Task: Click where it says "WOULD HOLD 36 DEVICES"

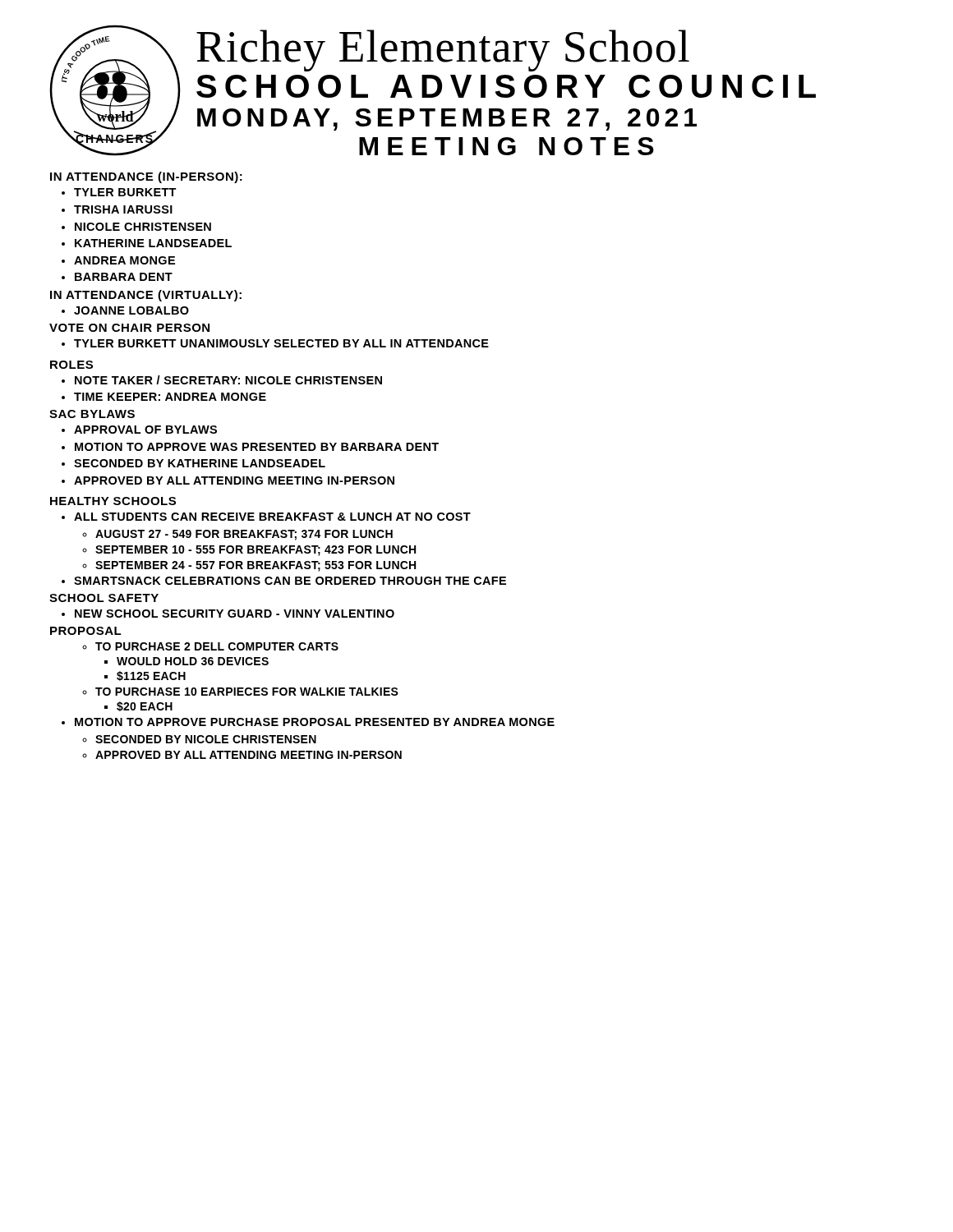Action: click(x=193, y=661)
